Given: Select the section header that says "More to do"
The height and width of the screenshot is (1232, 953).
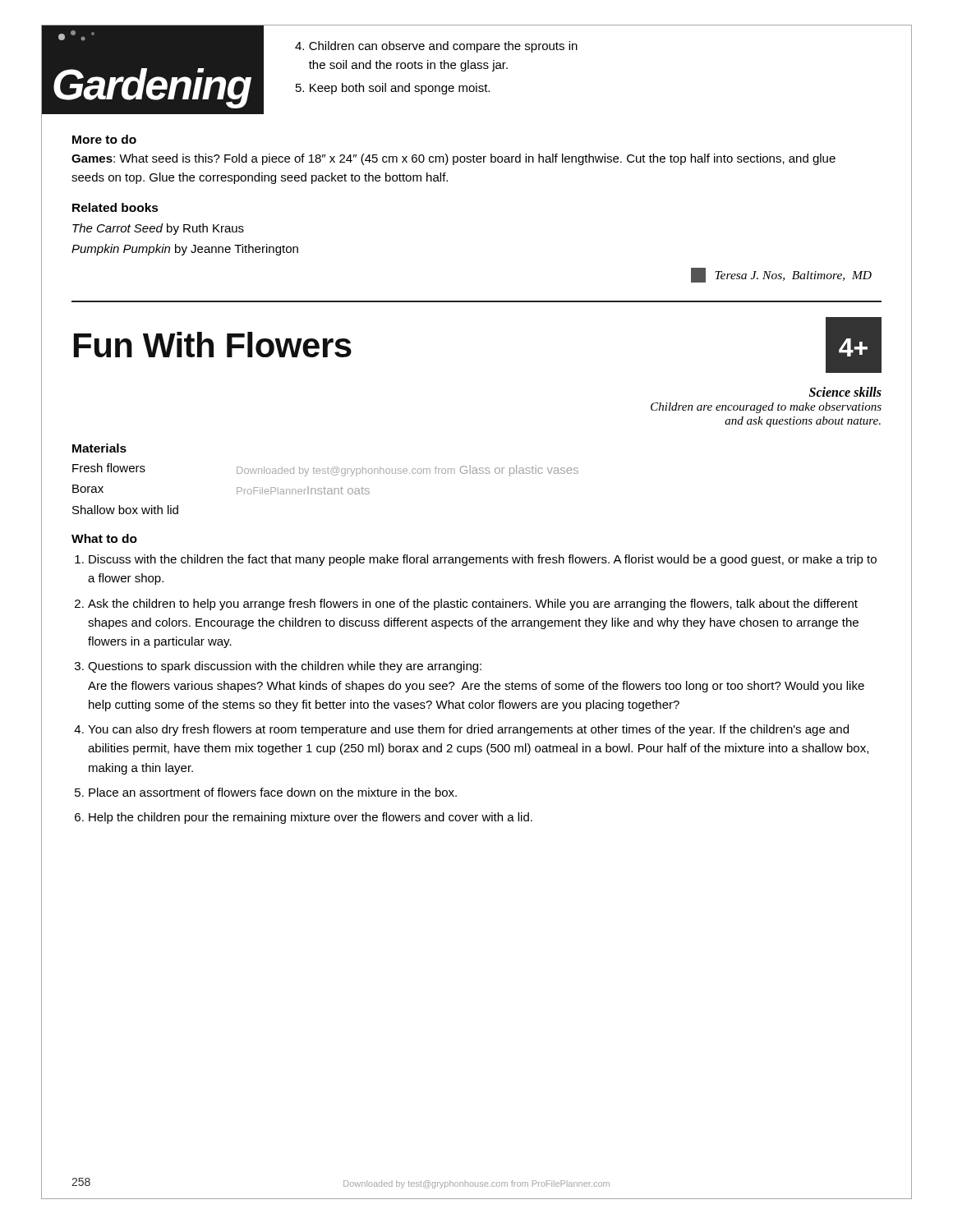Looking at the screenshot, I should point(104,139).
